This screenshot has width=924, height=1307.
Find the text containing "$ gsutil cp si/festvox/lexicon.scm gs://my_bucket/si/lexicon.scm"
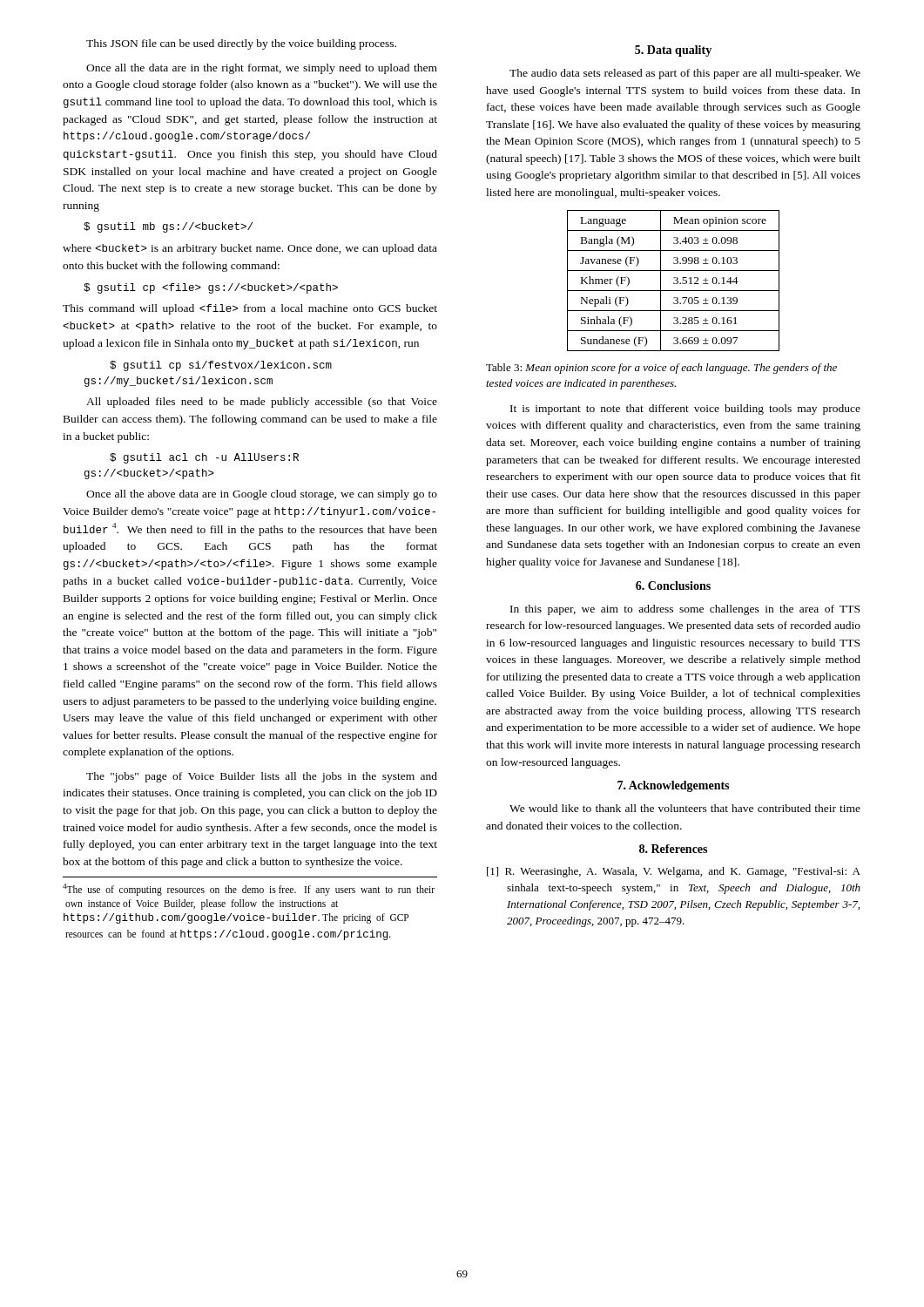tap(208, 374)
